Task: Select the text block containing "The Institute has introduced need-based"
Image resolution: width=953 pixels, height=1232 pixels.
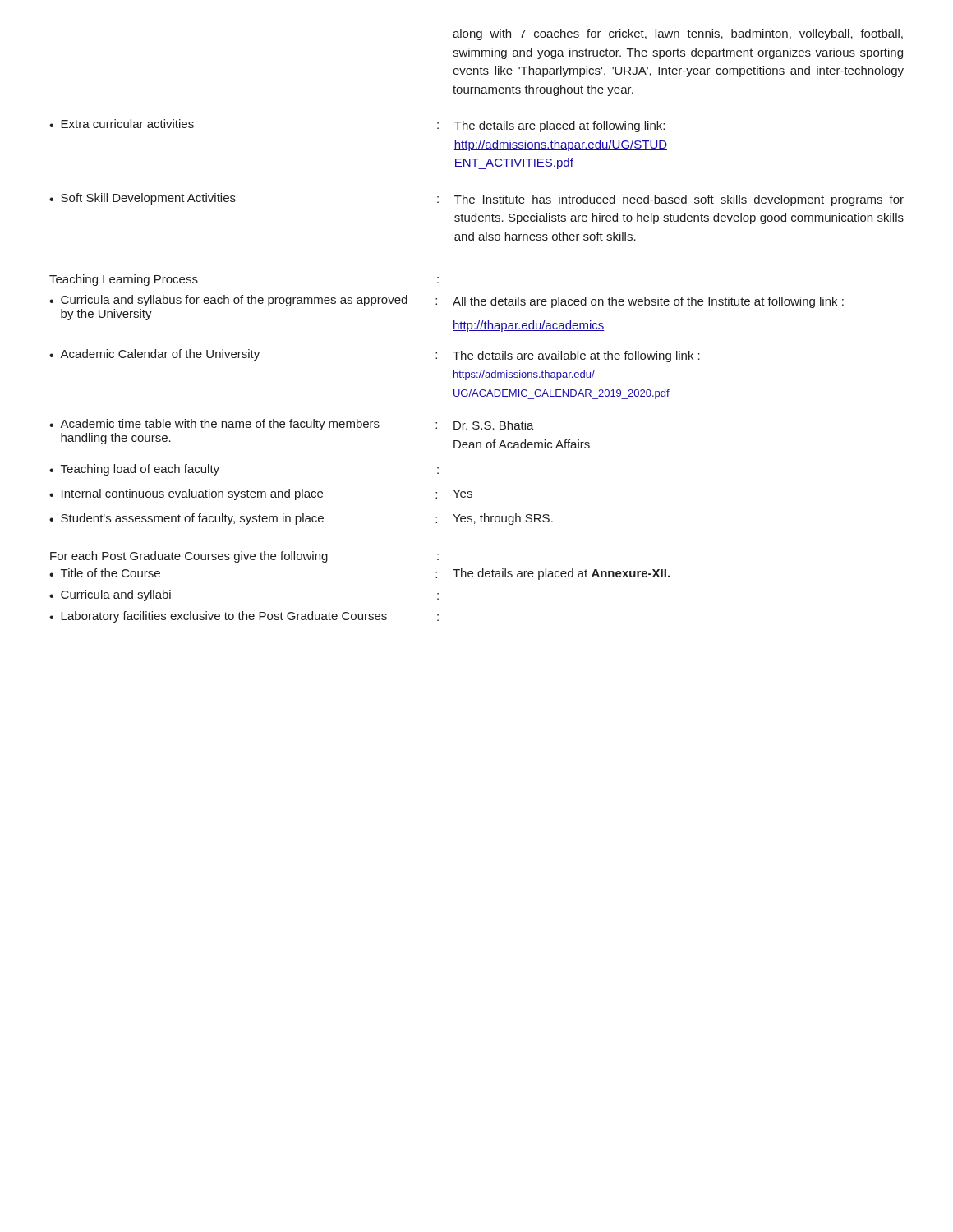Action: point(679,218)
